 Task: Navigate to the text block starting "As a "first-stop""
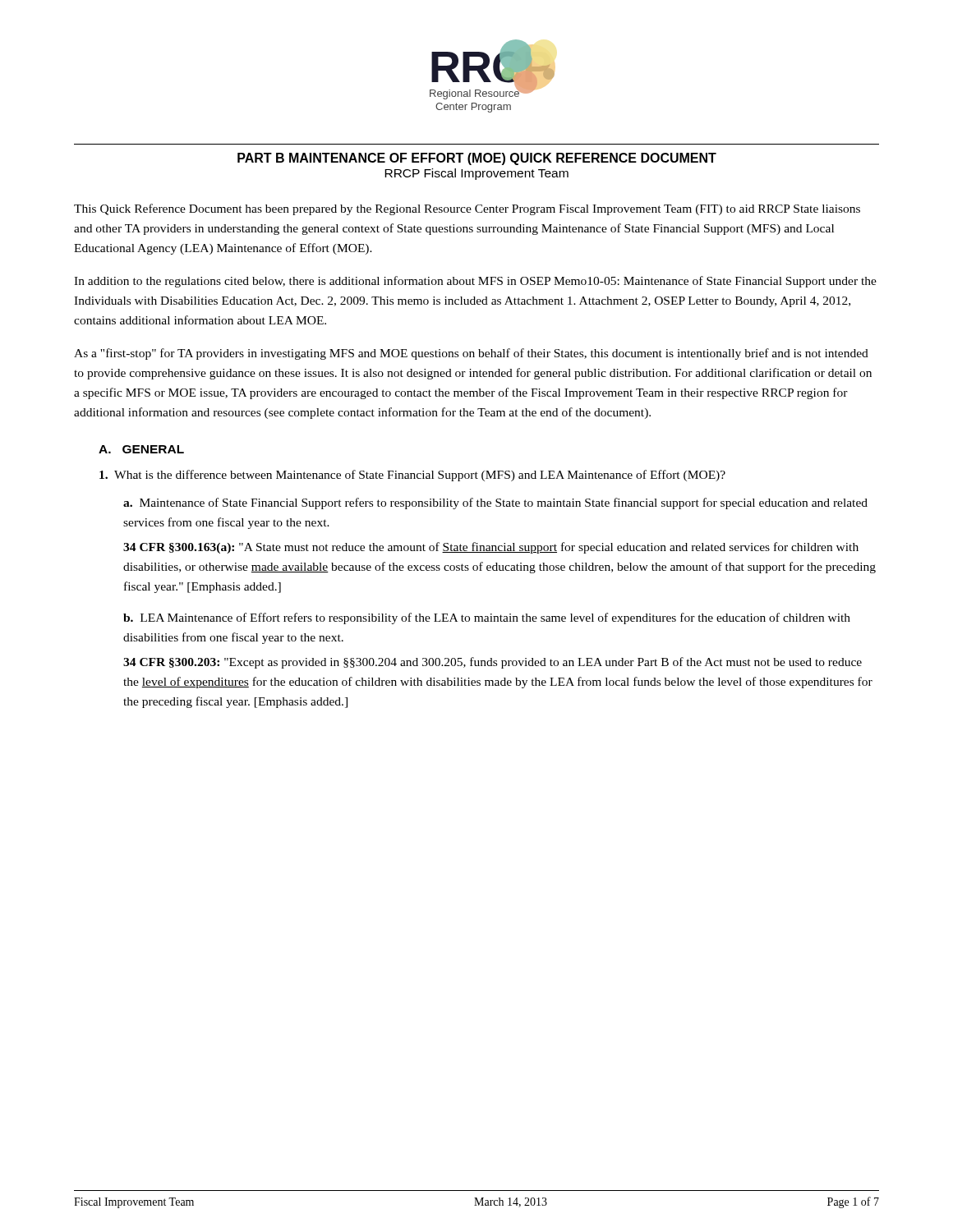(x=473, y=382)
